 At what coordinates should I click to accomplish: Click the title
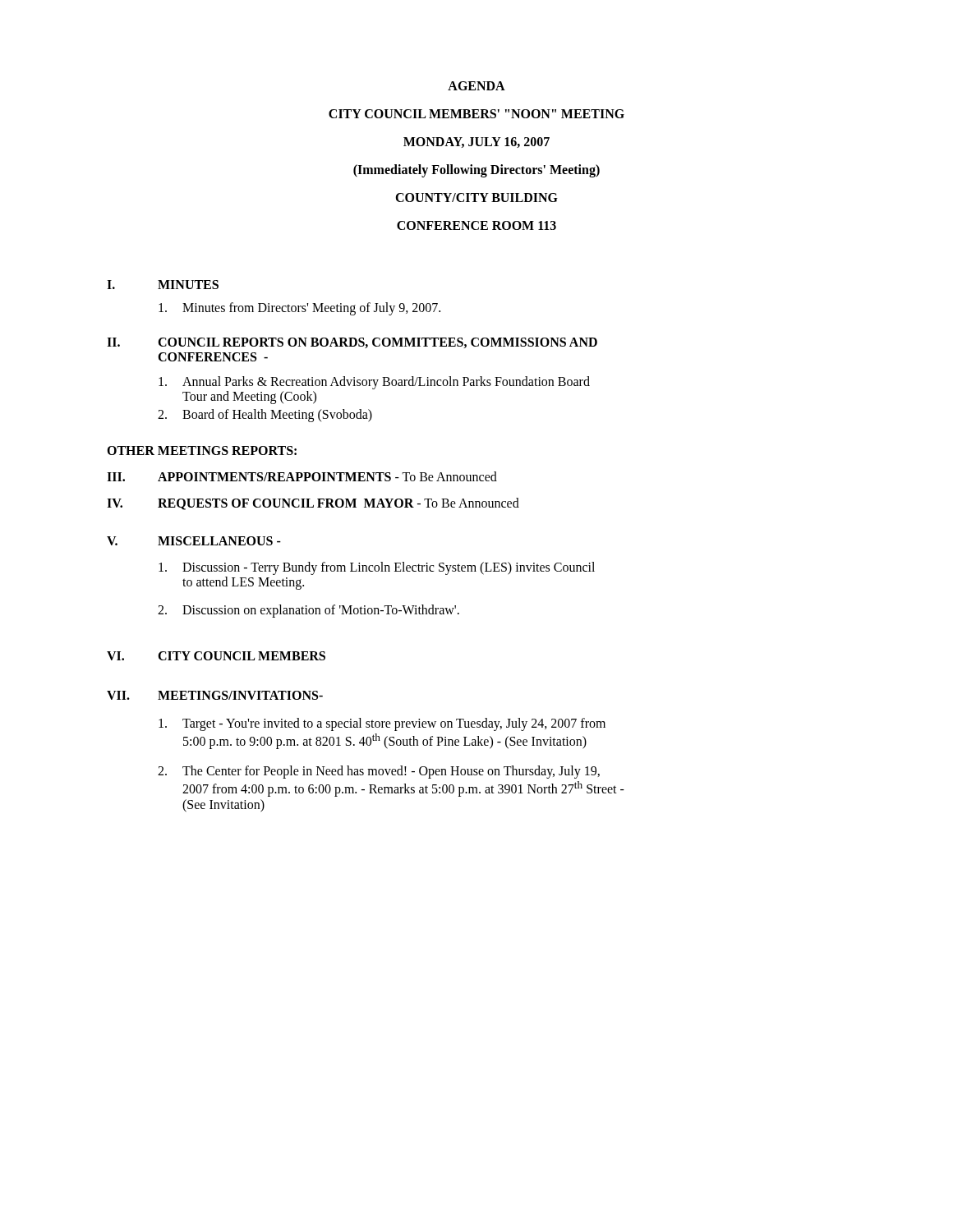click(x=476, y=156)
